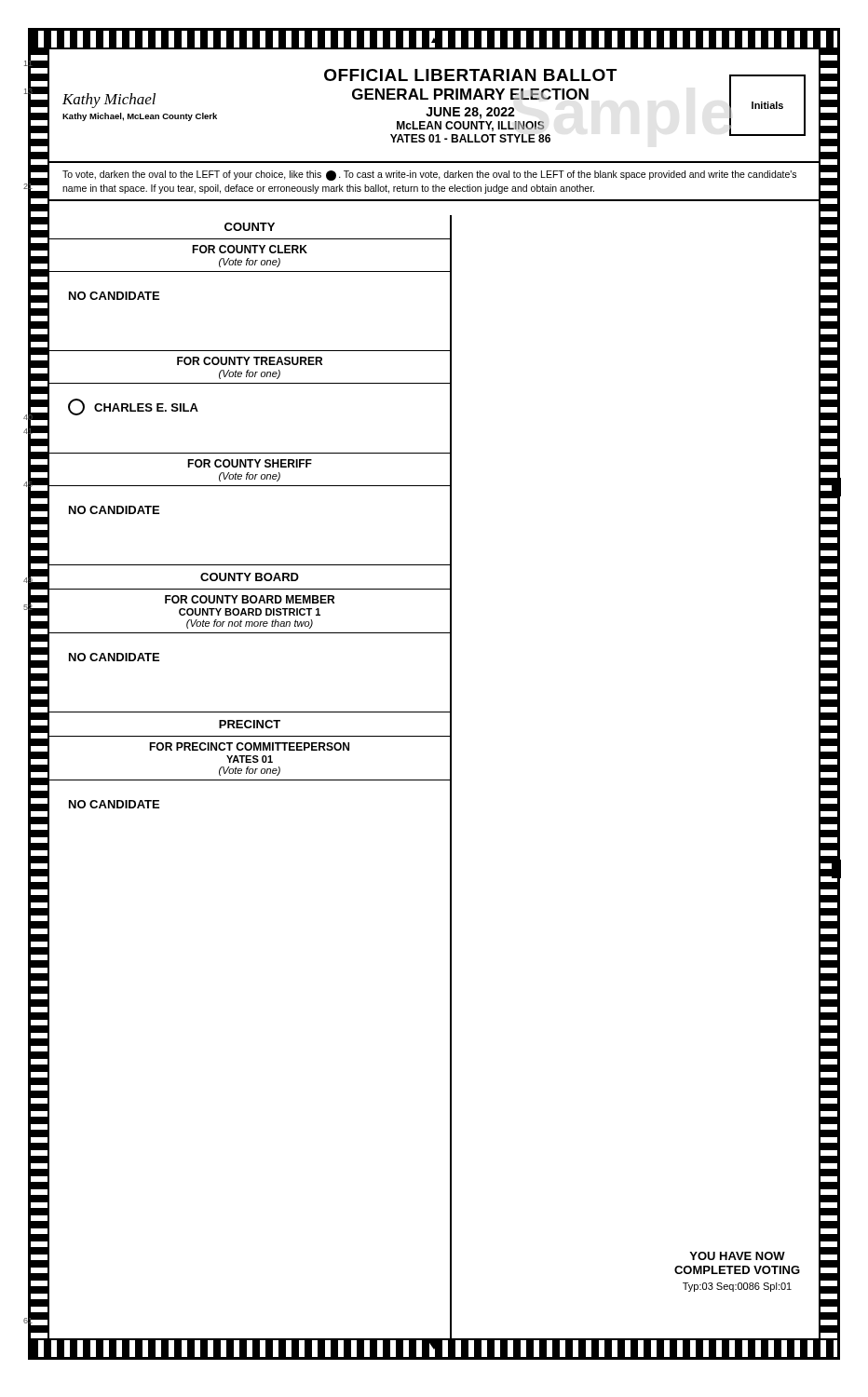Locate the passage starting "FOR COUNTY CLERK (Vote for one)"
868x1397 pixels.
[250, 258]
